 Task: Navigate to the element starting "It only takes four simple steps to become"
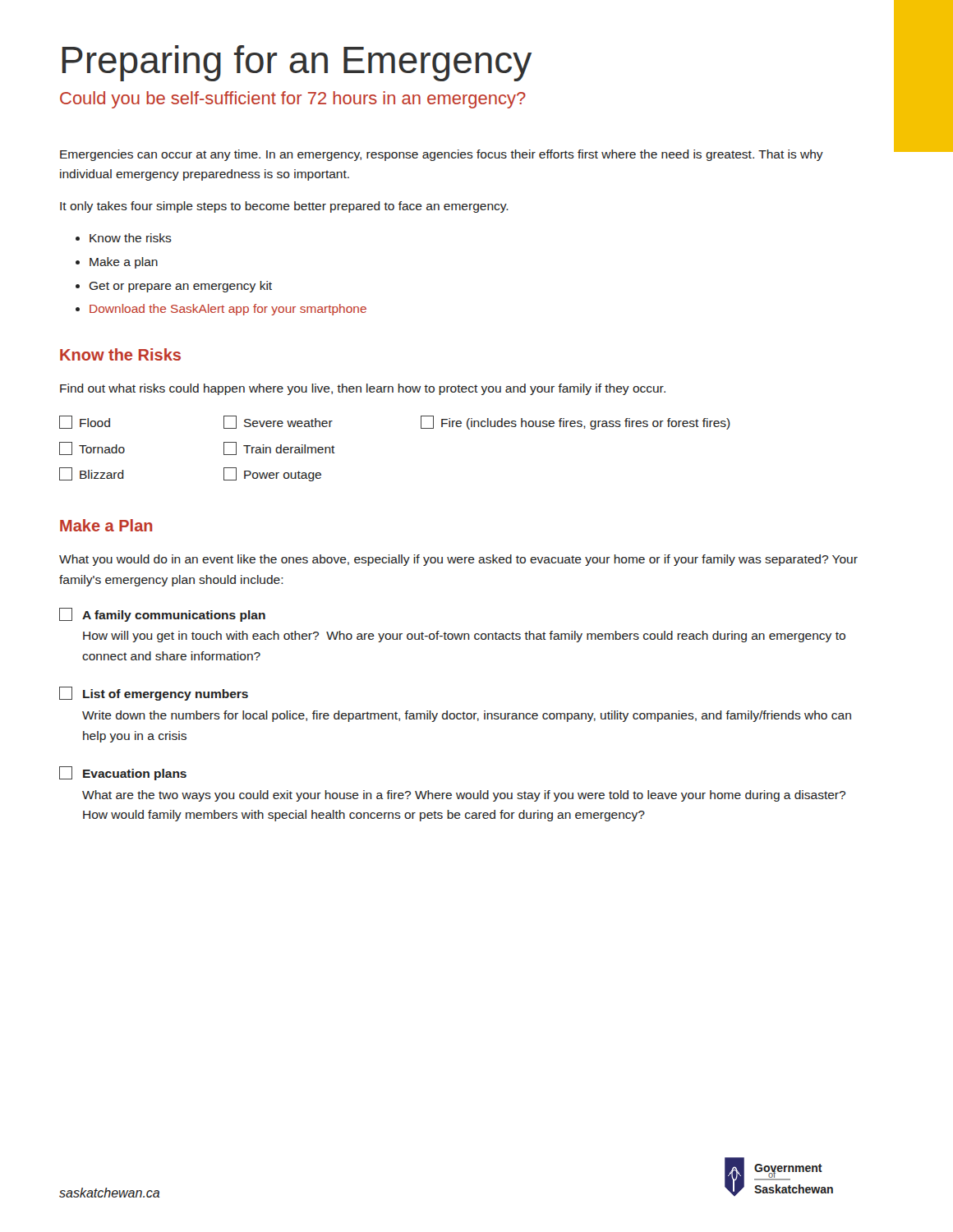pos(284,206)
